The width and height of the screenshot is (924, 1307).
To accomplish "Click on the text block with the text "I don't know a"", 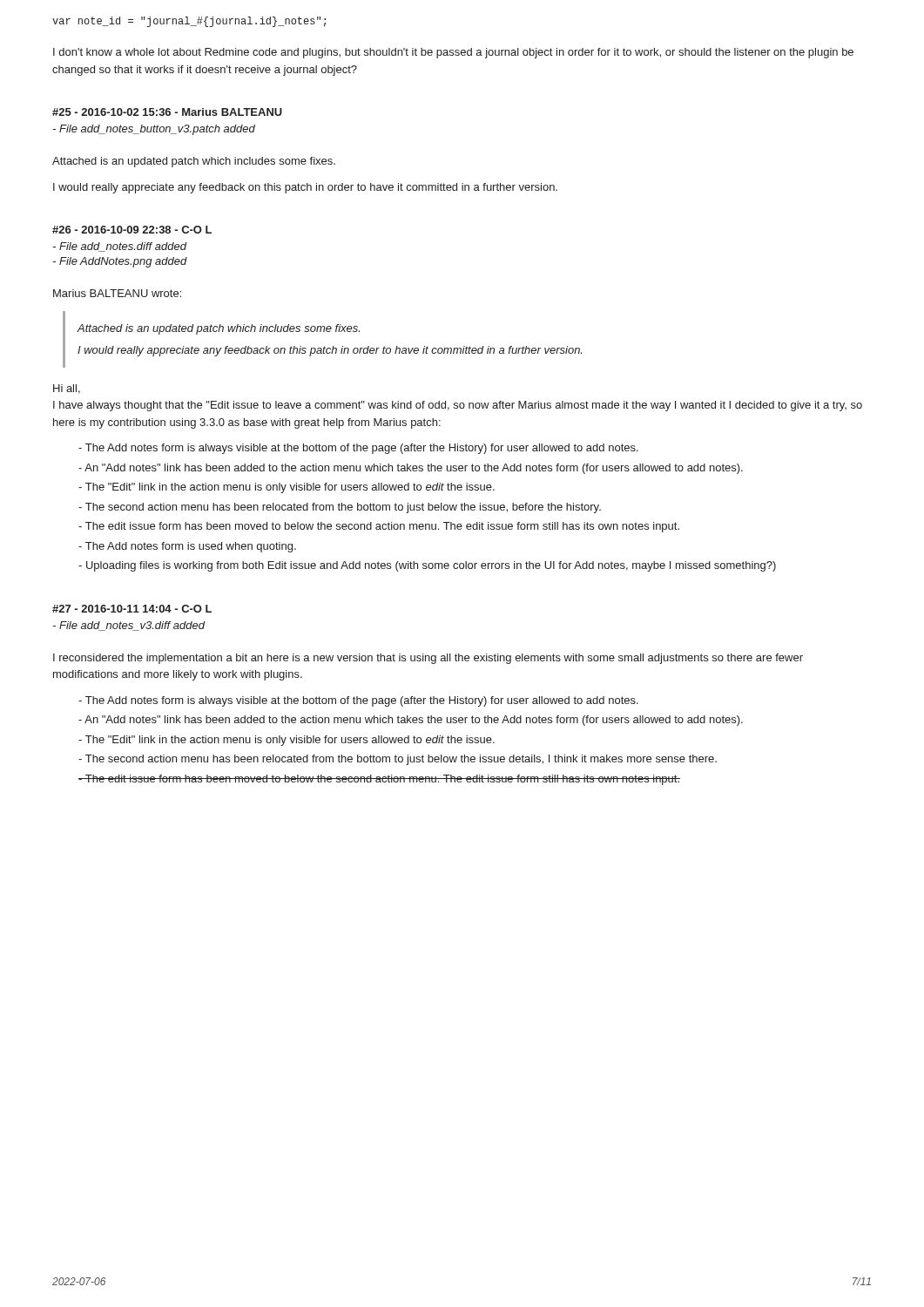I will [x=453, y=60].
